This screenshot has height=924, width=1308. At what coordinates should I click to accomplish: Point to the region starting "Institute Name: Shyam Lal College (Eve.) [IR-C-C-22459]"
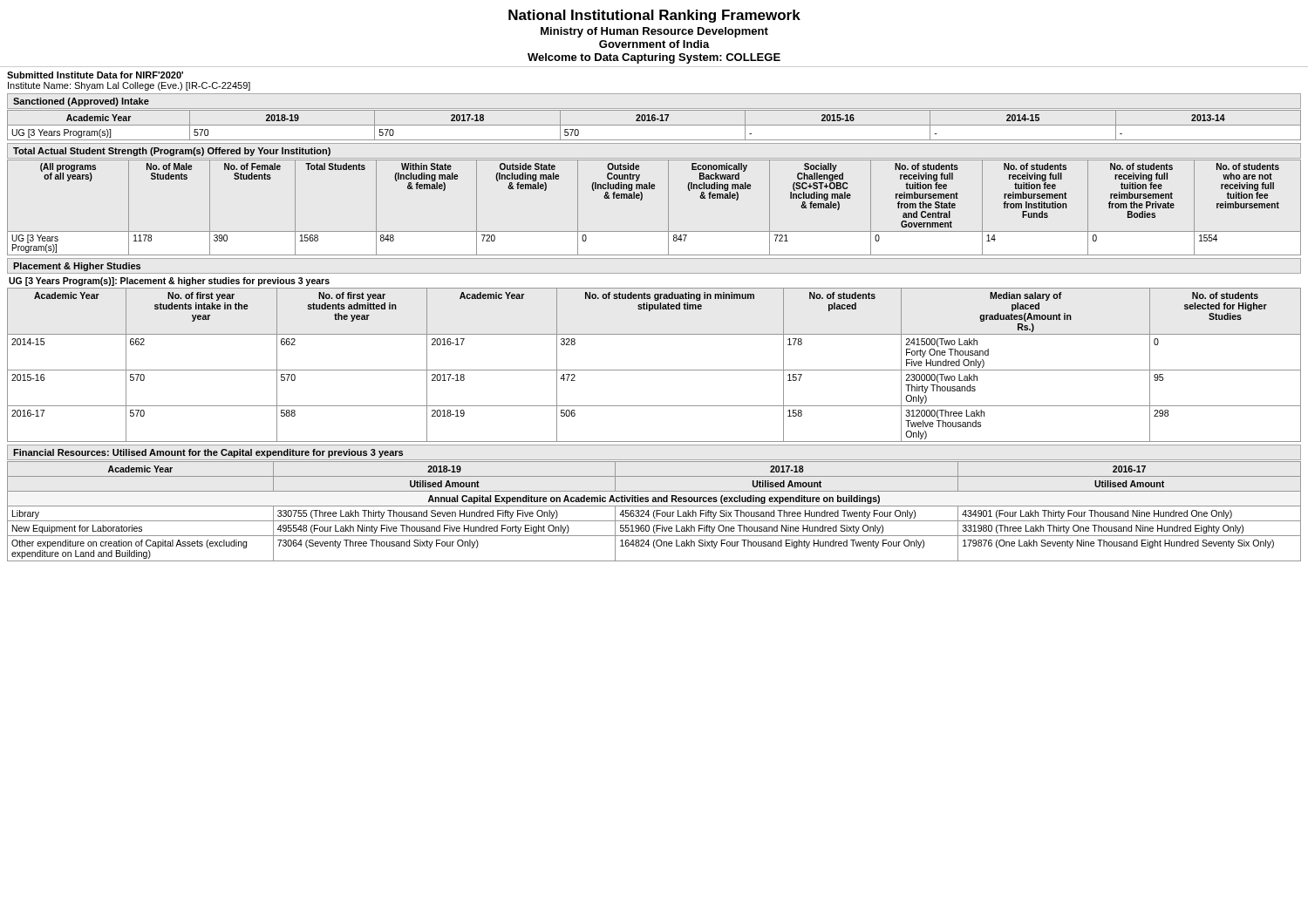point(129,85)
